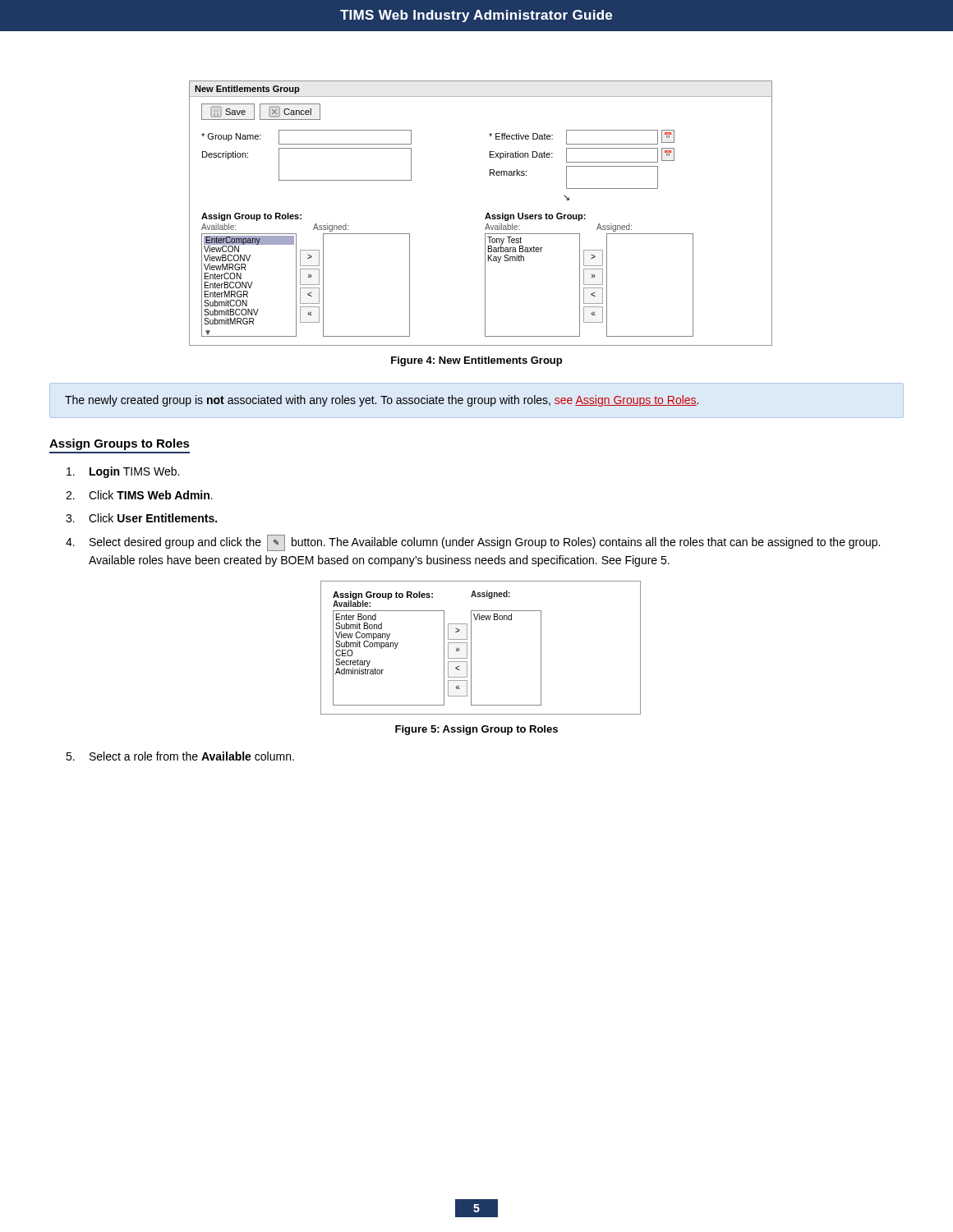Click the caption that begins "Figure 5: Assign Group to"
Viewport: 953px width, 1232px height.
click(476, 729)
